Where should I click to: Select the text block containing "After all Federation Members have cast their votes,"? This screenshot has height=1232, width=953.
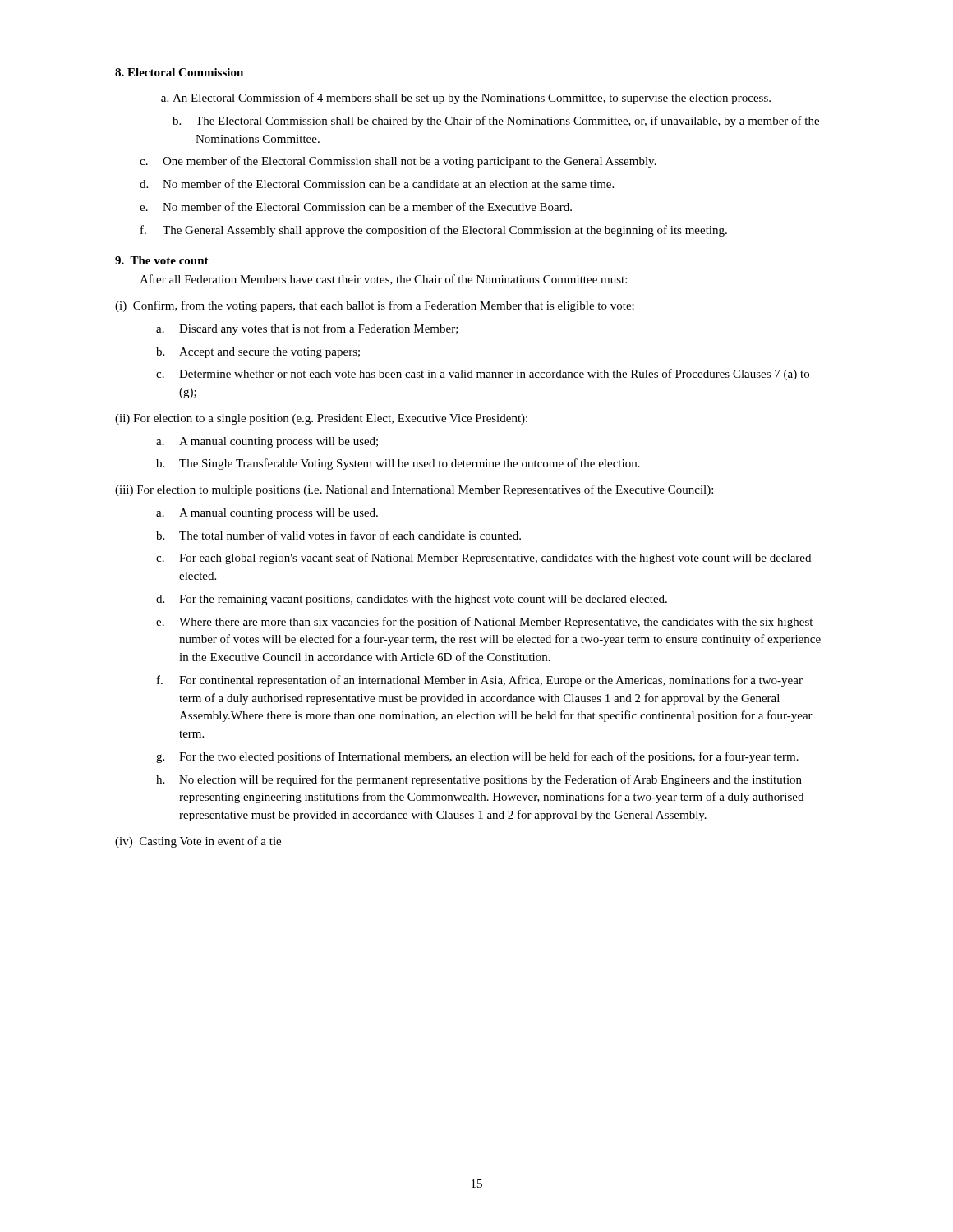(384, 279)
